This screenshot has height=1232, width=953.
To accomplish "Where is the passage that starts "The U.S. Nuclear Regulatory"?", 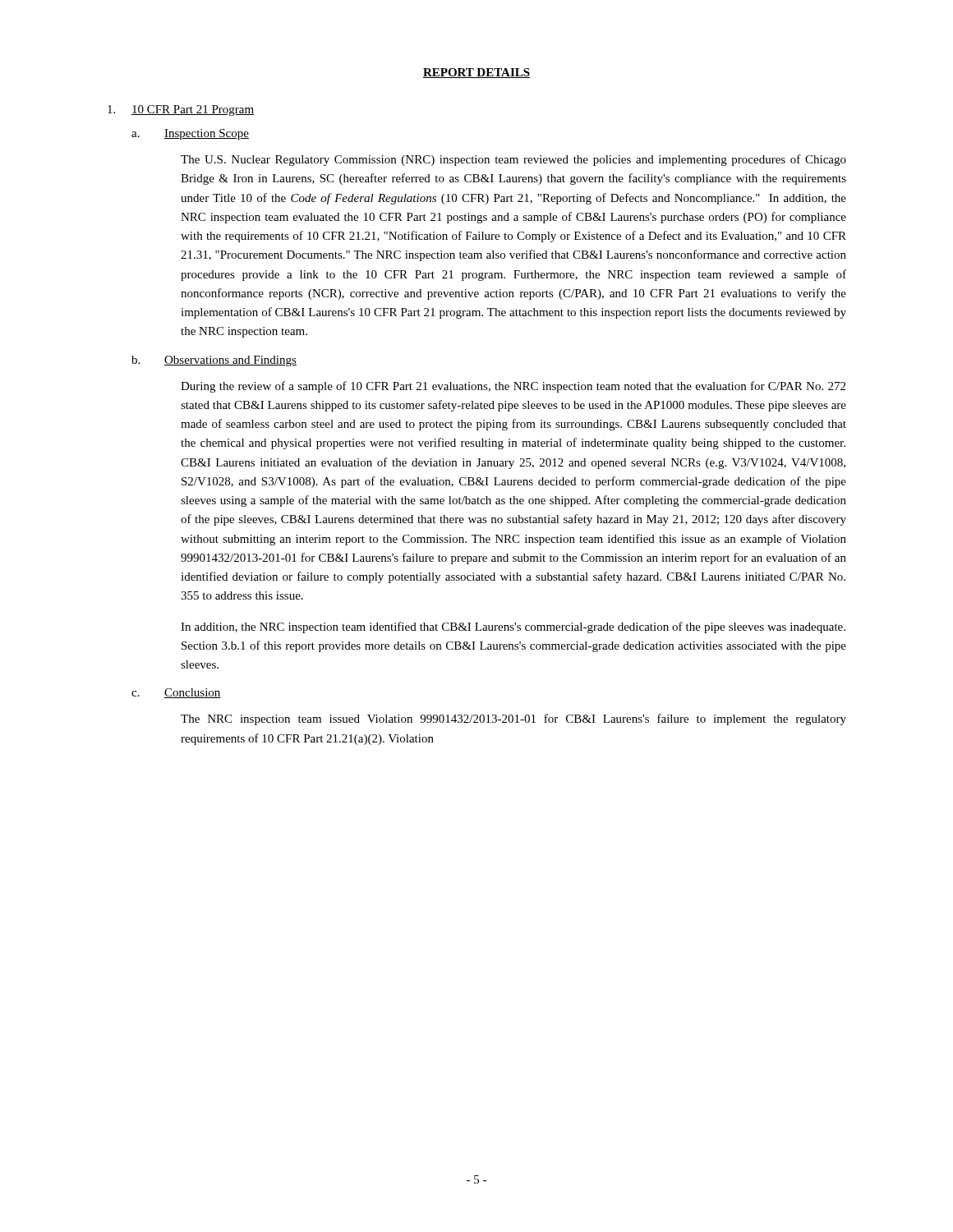I will pos(513,245).
